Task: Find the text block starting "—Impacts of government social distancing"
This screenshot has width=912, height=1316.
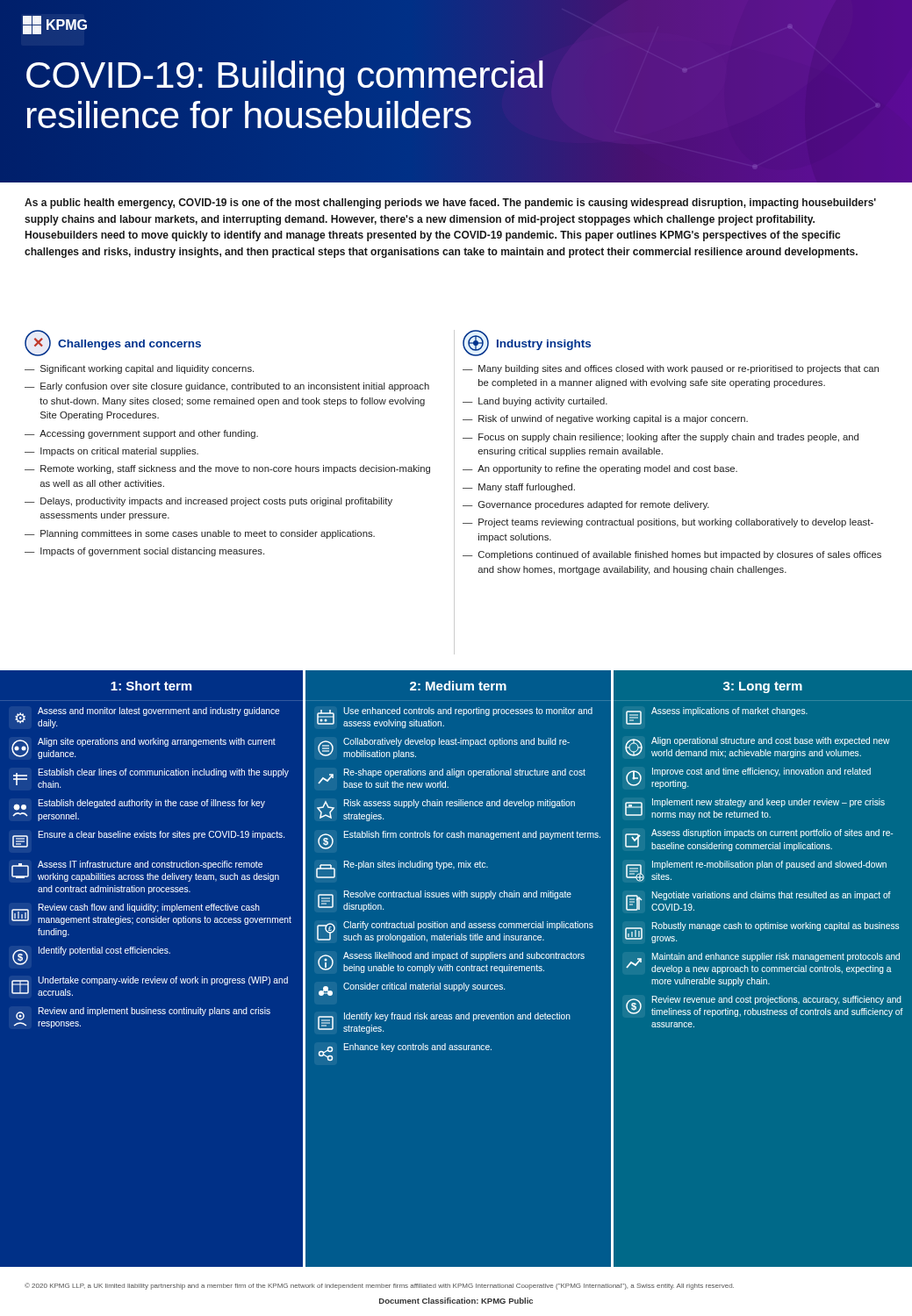Action: point(145,551)
